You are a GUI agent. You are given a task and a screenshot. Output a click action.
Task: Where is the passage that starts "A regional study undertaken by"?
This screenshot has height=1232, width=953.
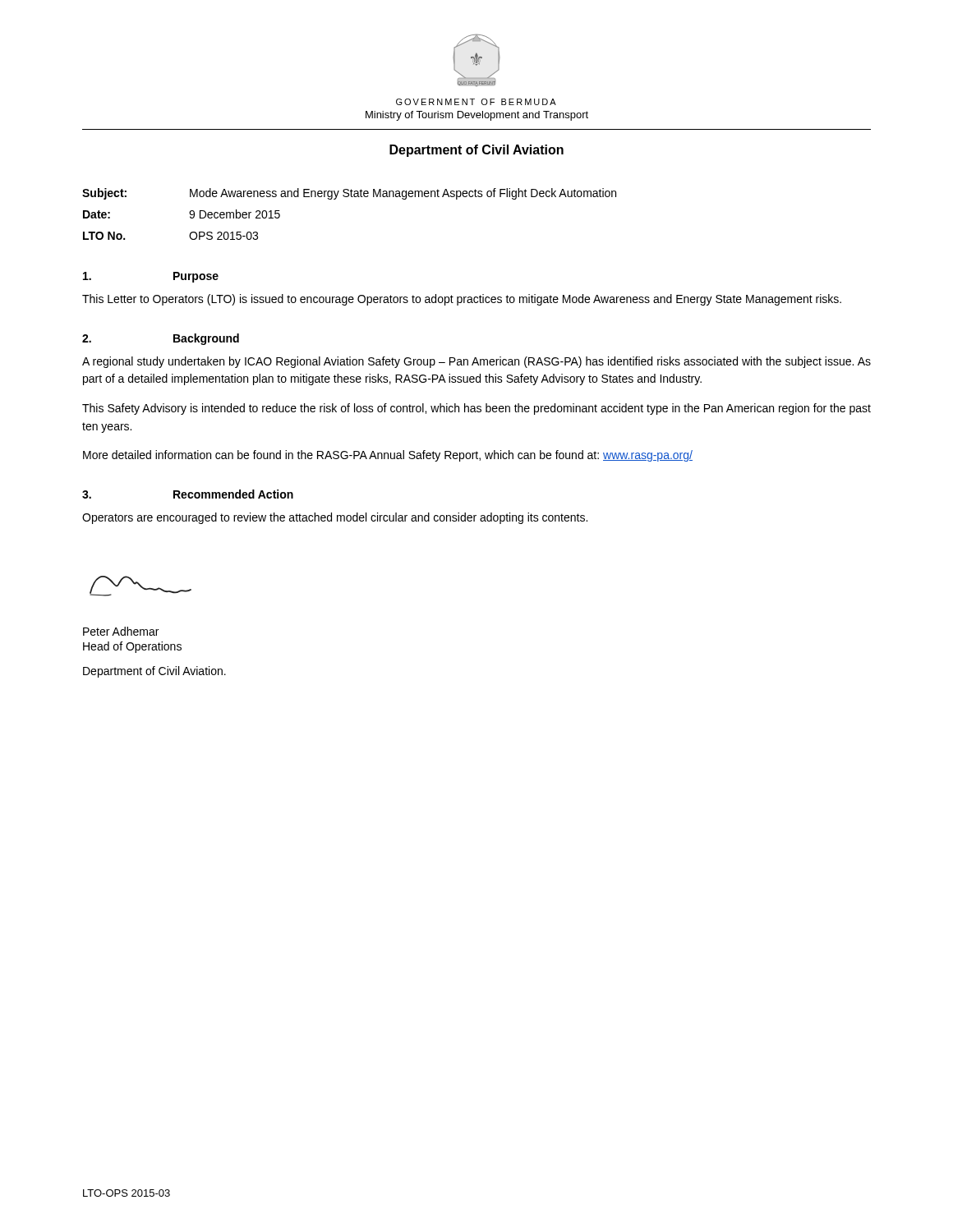point(476,370)
